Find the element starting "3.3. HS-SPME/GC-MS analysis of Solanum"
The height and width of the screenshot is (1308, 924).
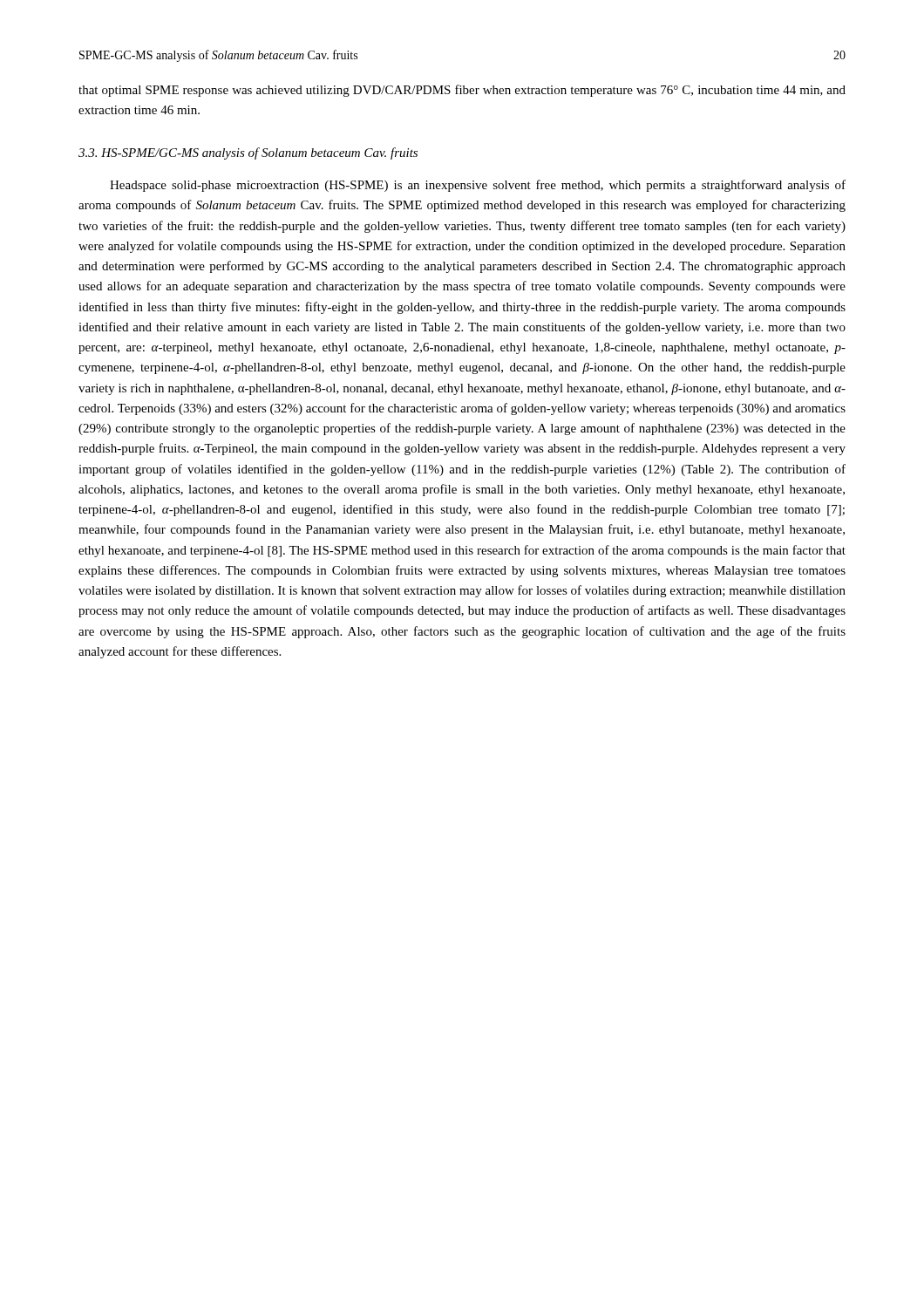point(248,153)
